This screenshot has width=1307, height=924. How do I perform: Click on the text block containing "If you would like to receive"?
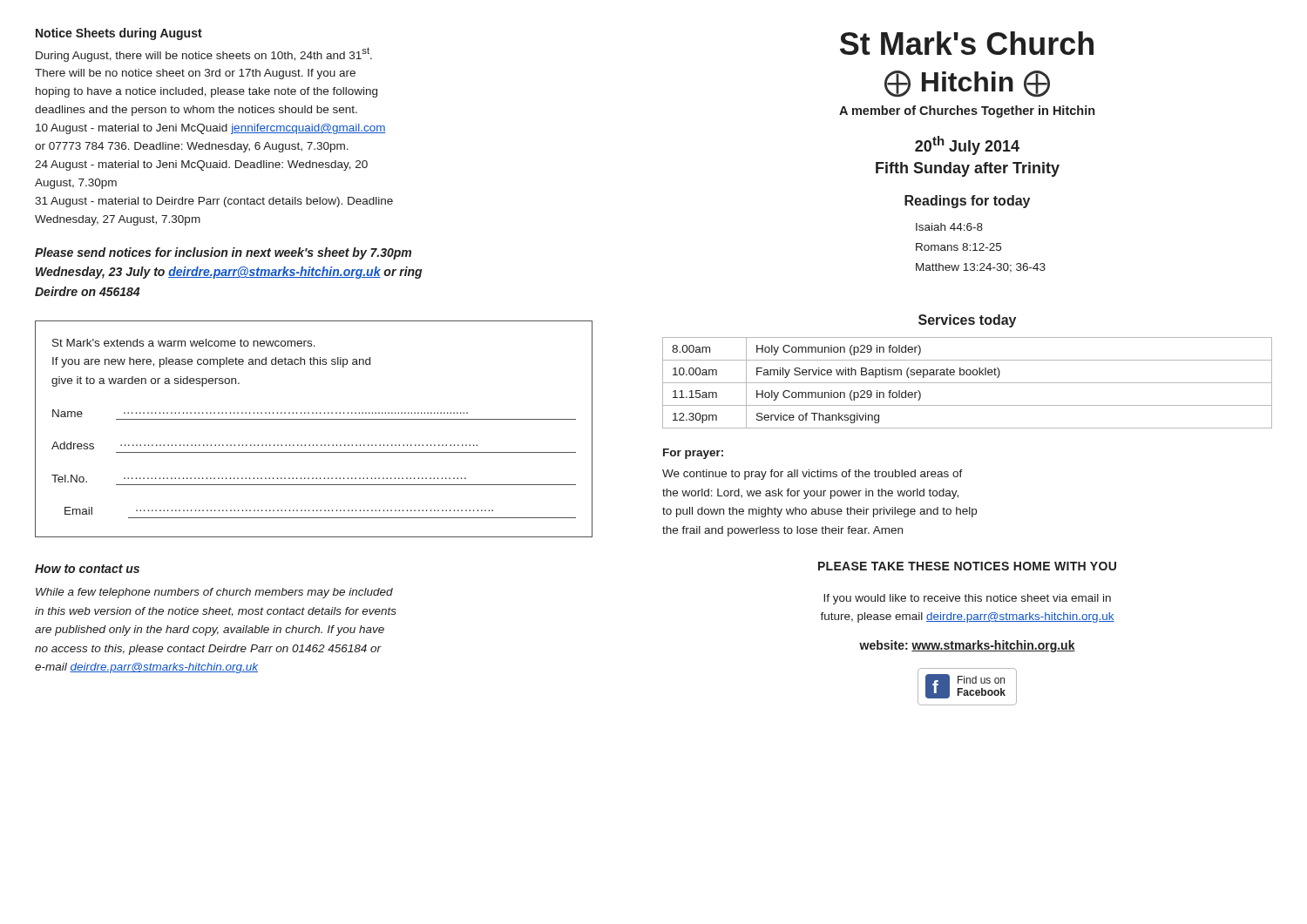coord(967,607)
